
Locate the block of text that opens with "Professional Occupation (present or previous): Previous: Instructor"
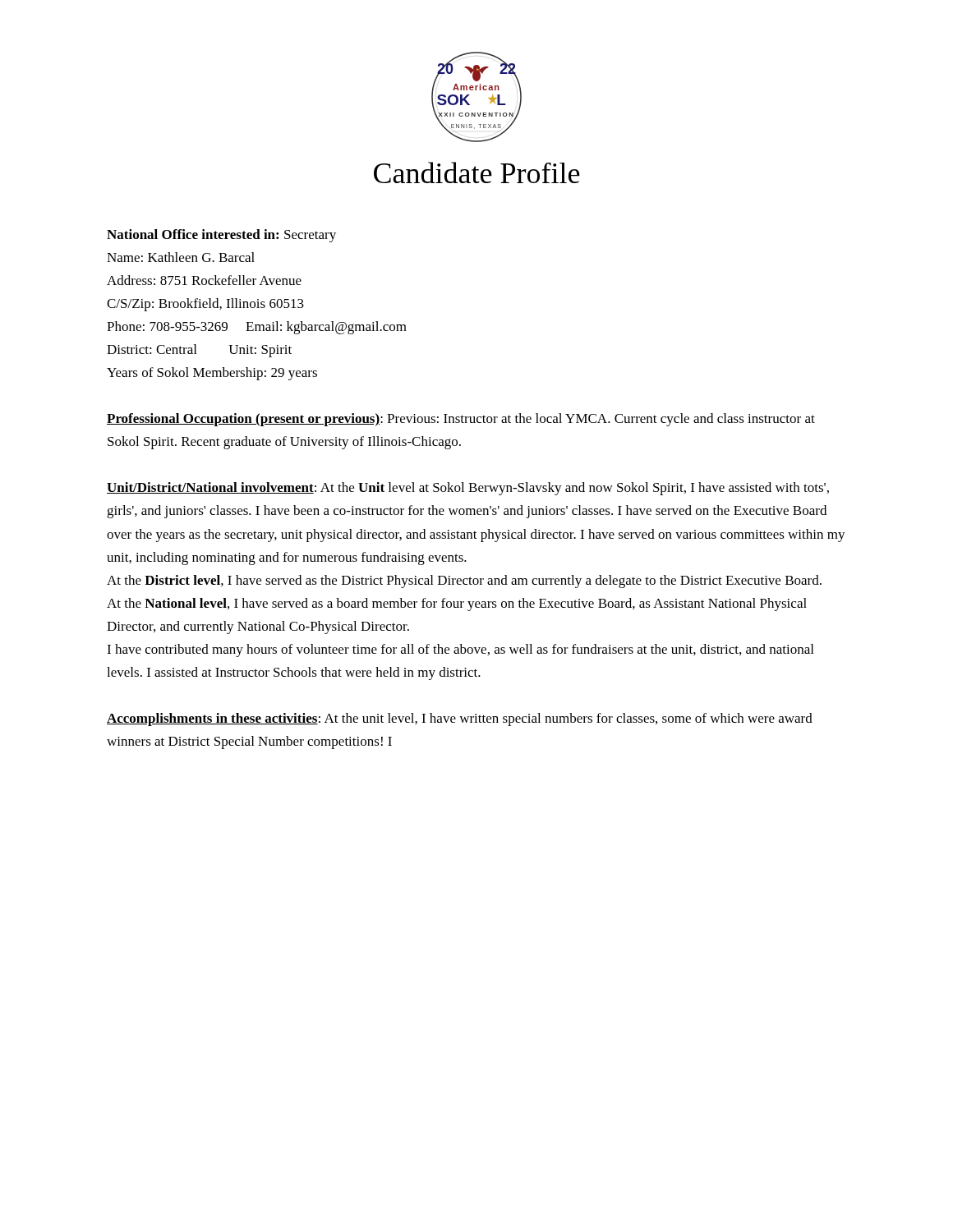coord(476,431)
